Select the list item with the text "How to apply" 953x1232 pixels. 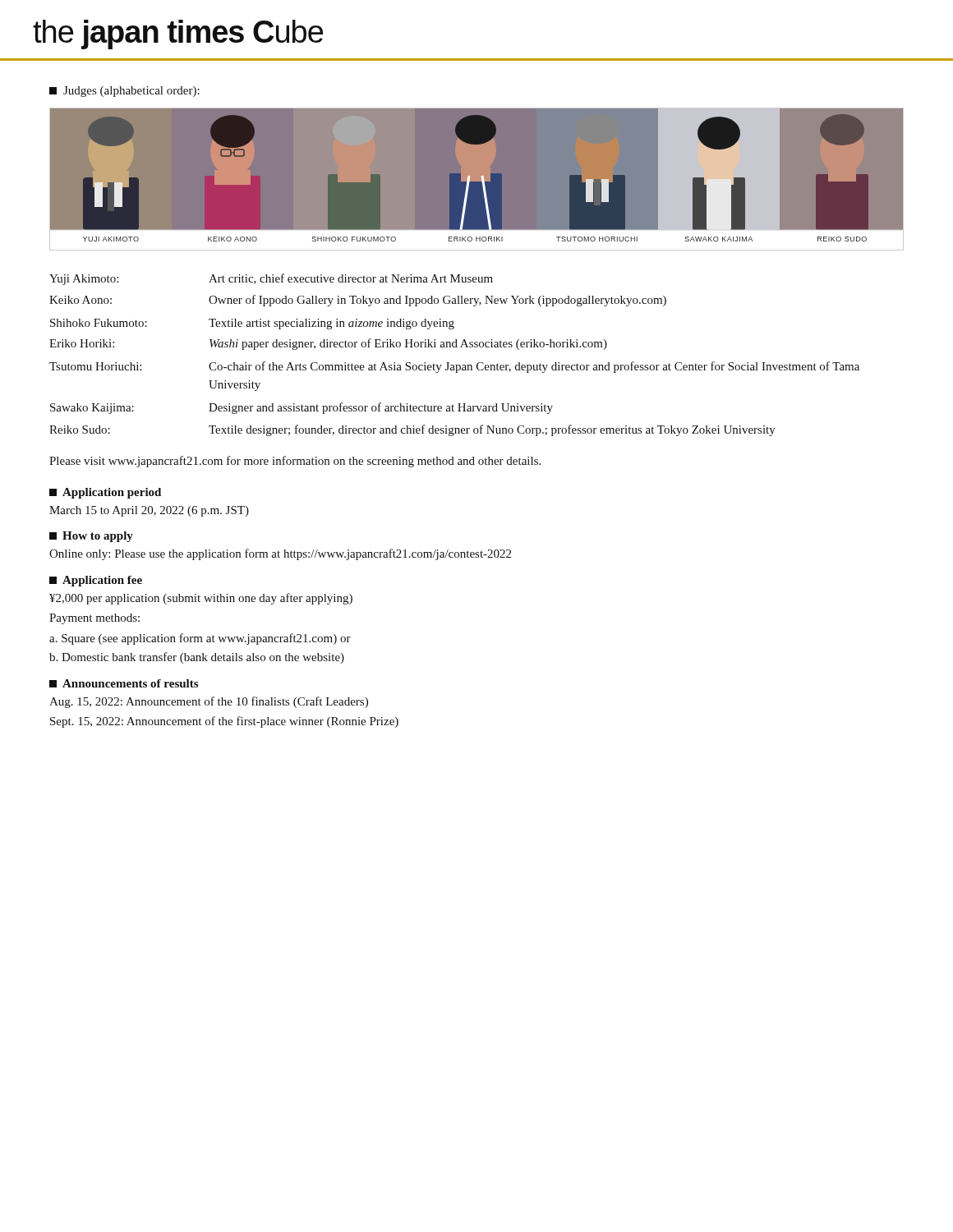pyautogui.click(x=91, y=536)
